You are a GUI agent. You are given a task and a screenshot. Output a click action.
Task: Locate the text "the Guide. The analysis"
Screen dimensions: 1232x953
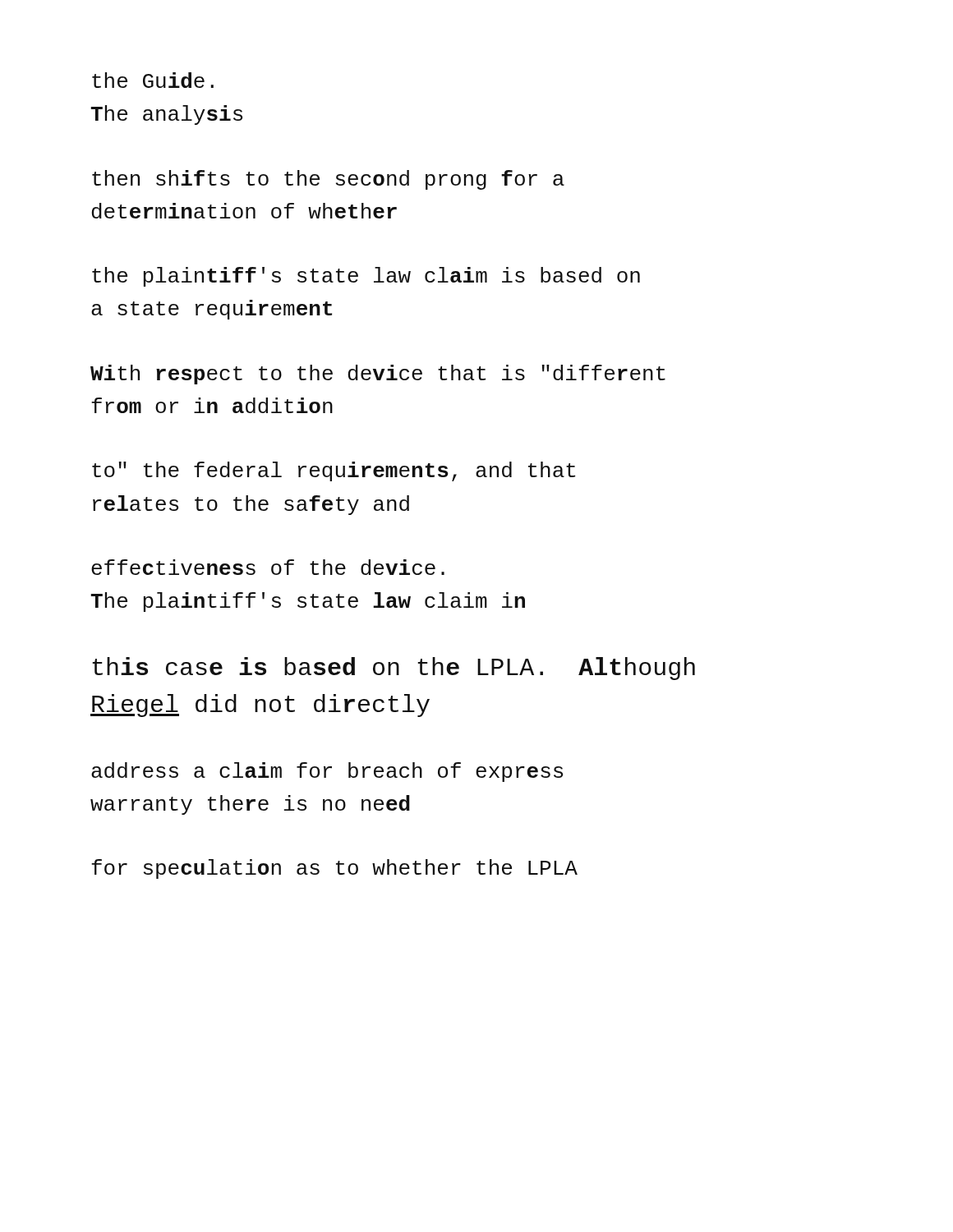coord(167,99)
